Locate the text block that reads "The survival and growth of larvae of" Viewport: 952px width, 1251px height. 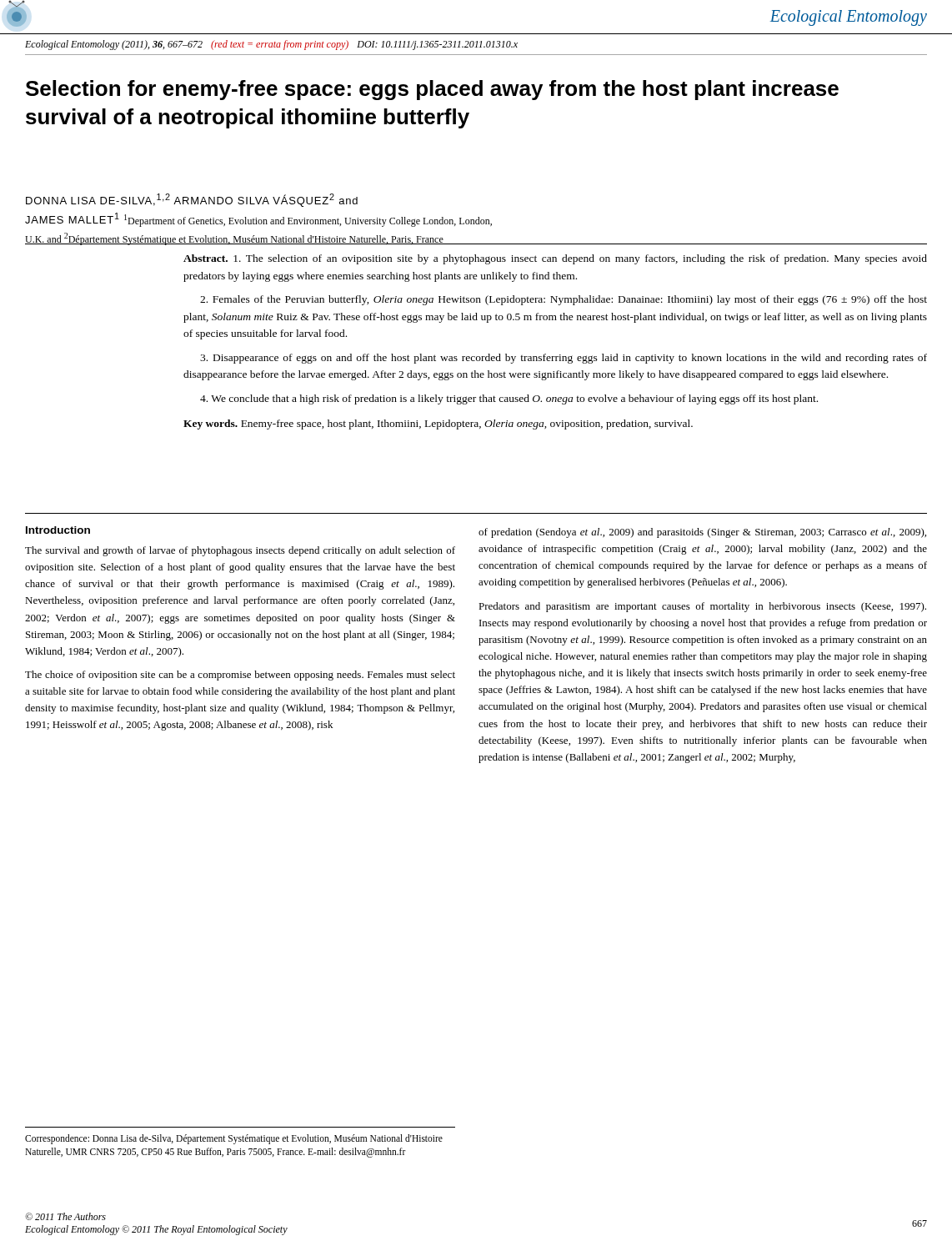pos(240,638)
